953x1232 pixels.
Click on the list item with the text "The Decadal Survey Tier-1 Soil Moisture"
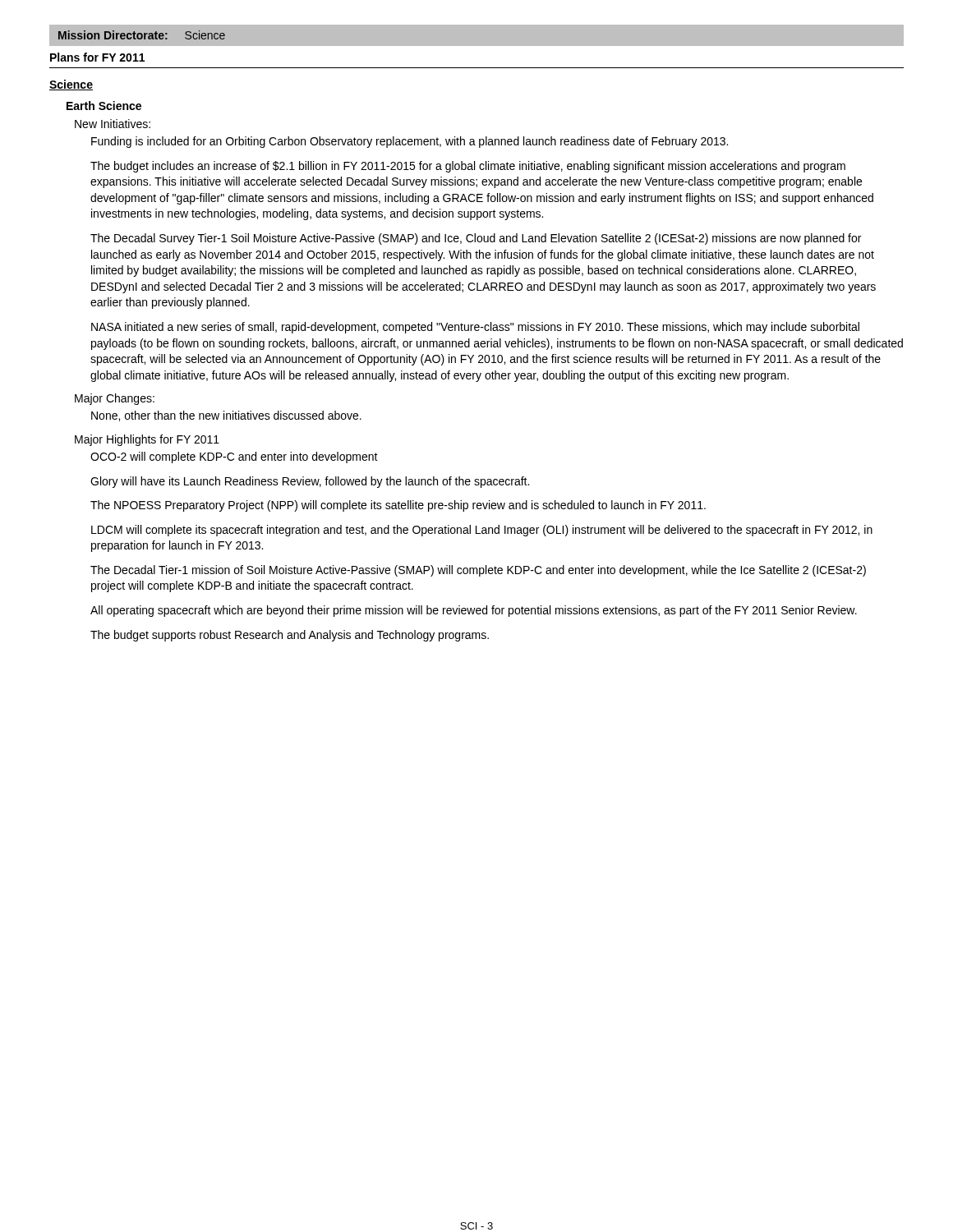[483, 270]
